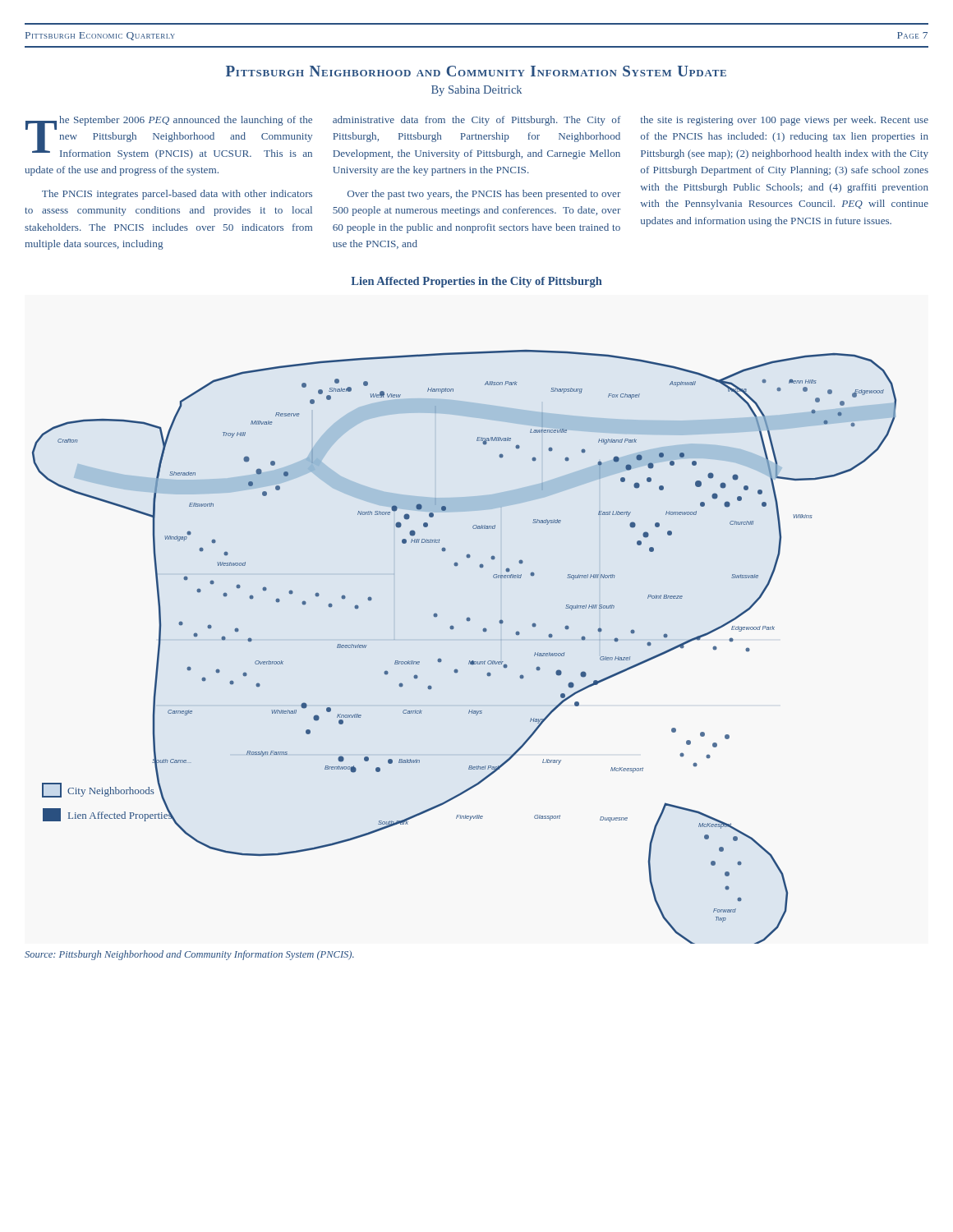Find the title on this page that starts "Pittsburgh Neighborhood and"

[x=476, y=71]
